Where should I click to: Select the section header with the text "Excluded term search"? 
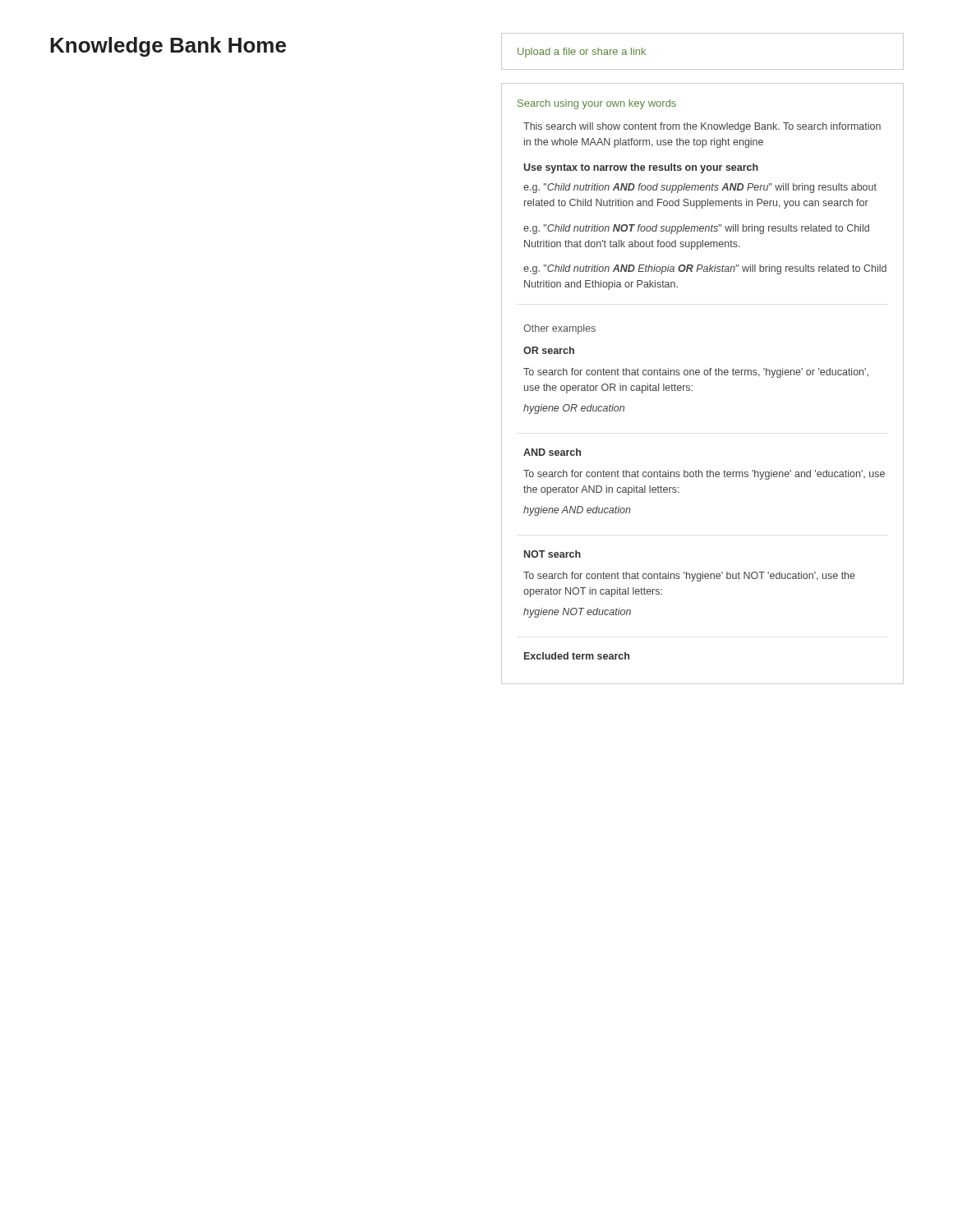pos(577,656)
